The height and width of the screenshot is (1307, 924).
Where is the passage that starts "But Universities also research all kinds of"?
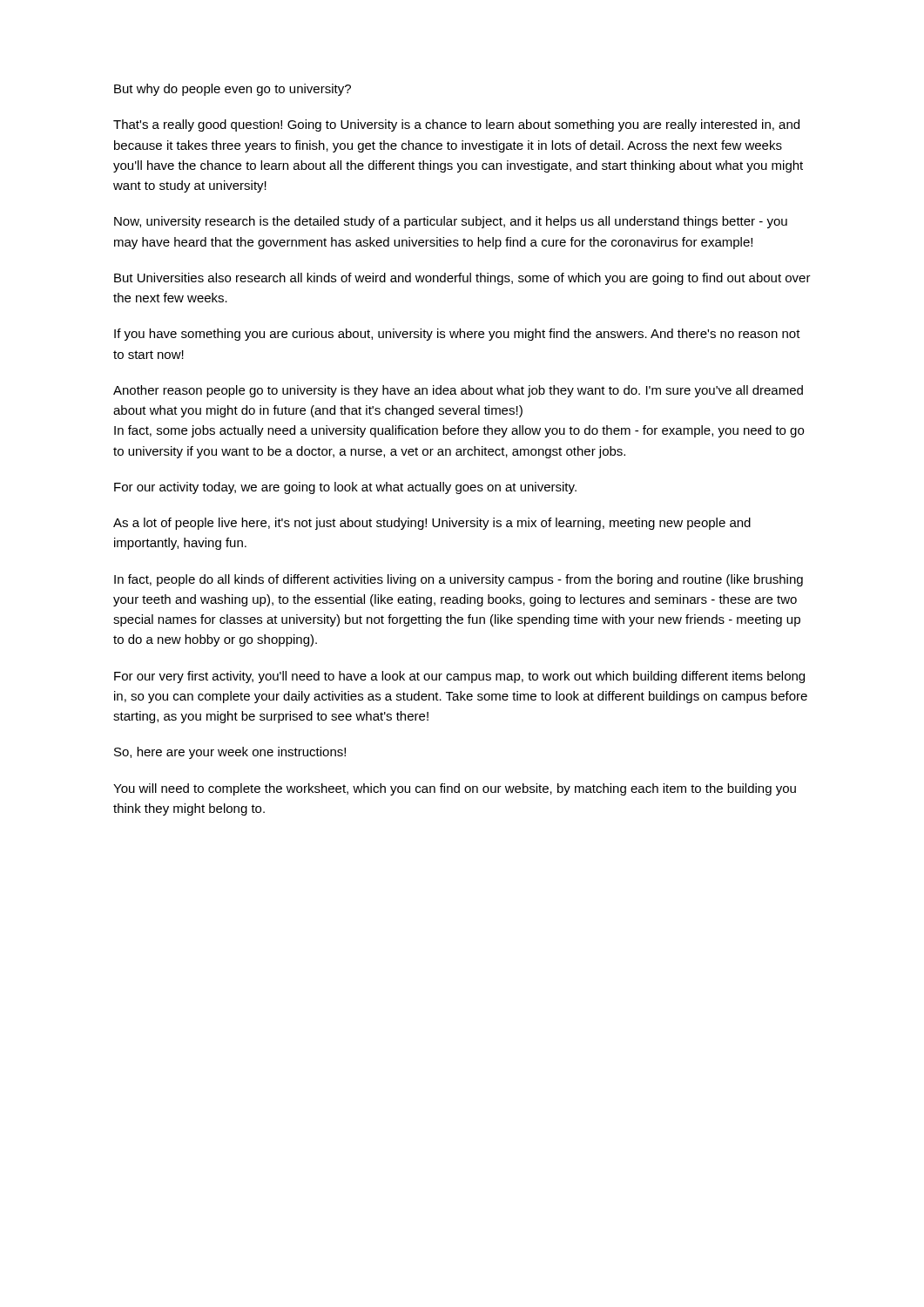[462, 287]
